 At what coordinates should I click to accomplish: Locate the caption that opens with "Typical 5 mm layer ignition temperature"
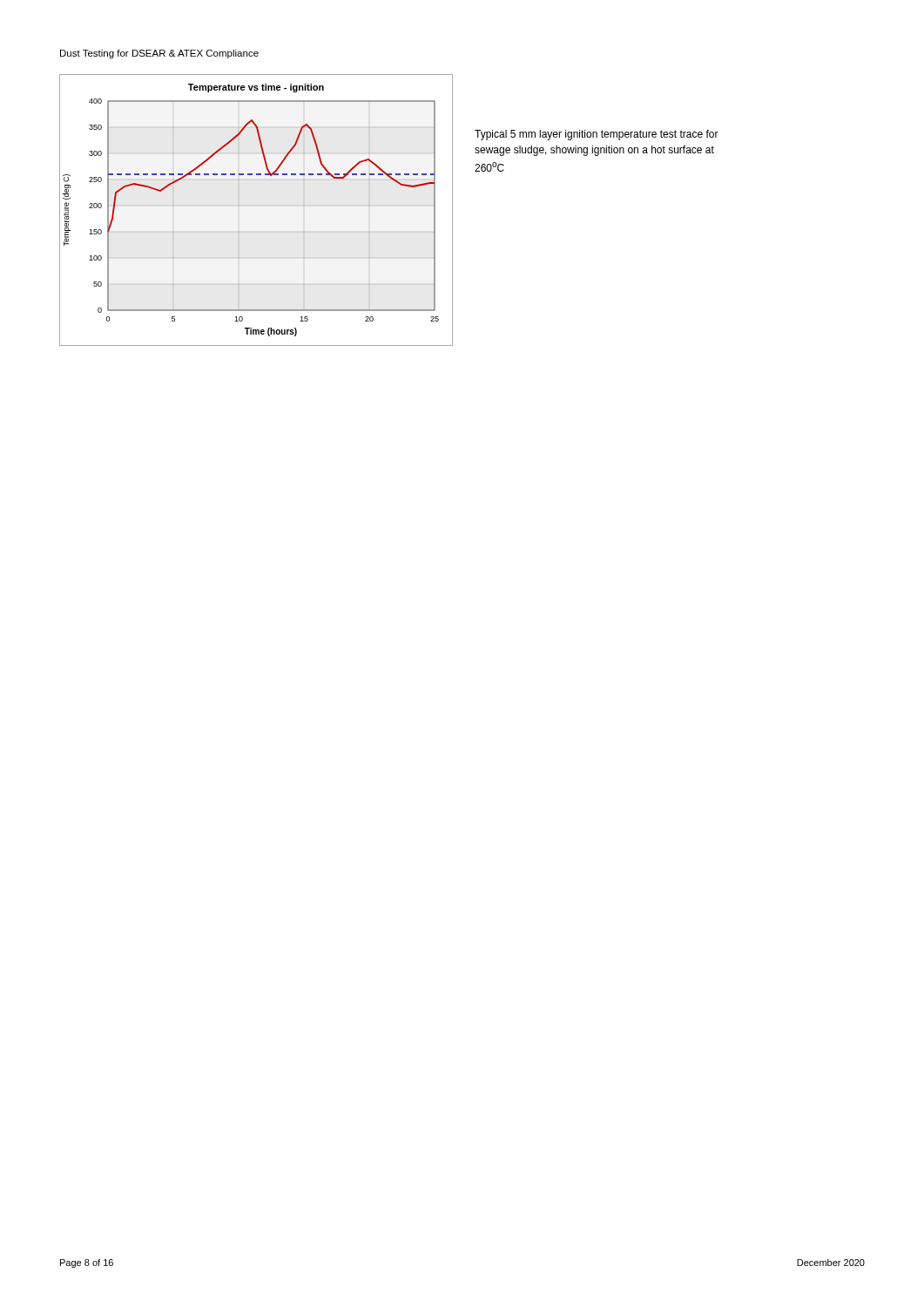point(596,151)
